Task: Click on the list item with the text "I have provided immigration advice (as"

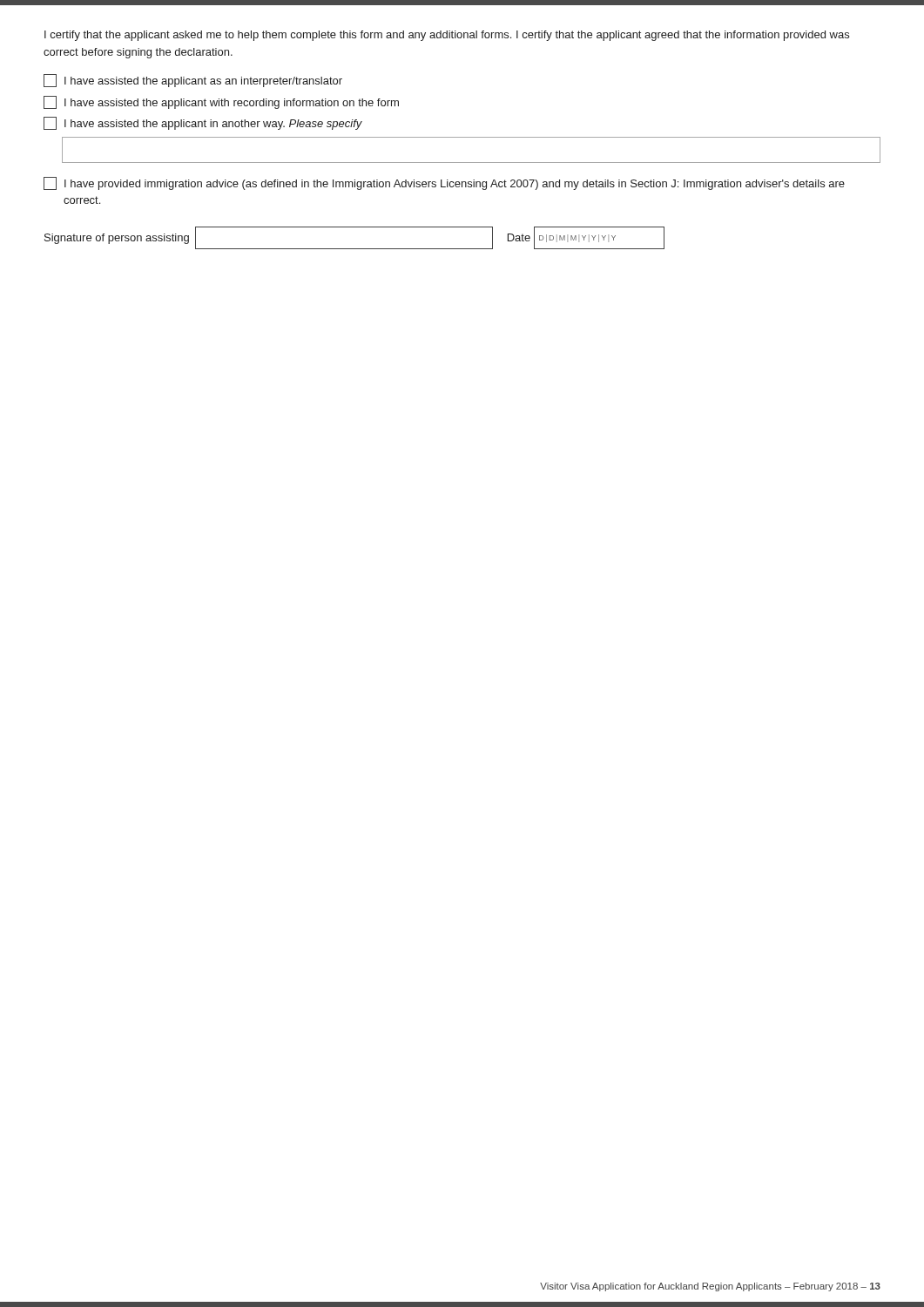Action: tap(462, 192)
